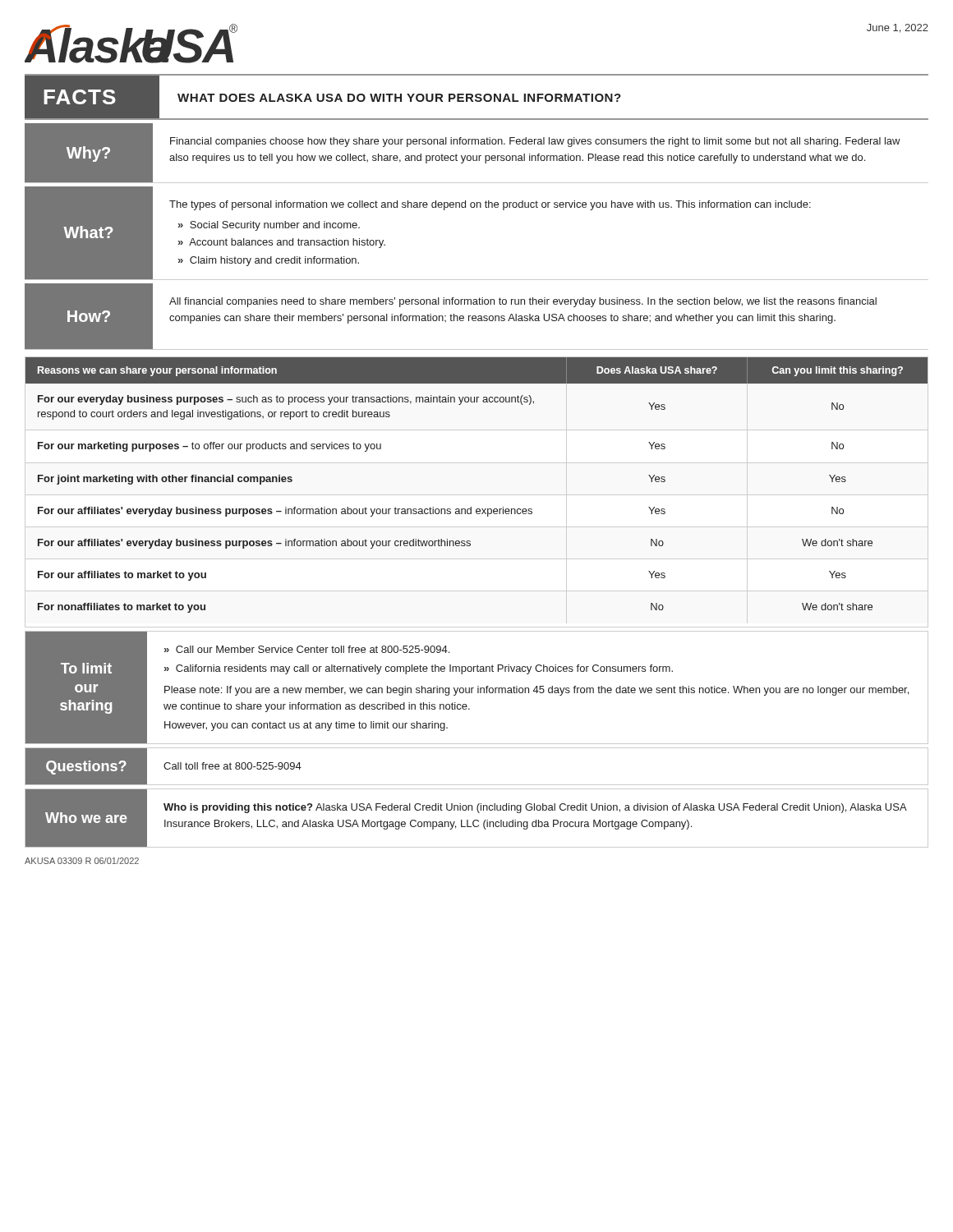Locate the text starting "However, you can contact us"

[306, 725]
